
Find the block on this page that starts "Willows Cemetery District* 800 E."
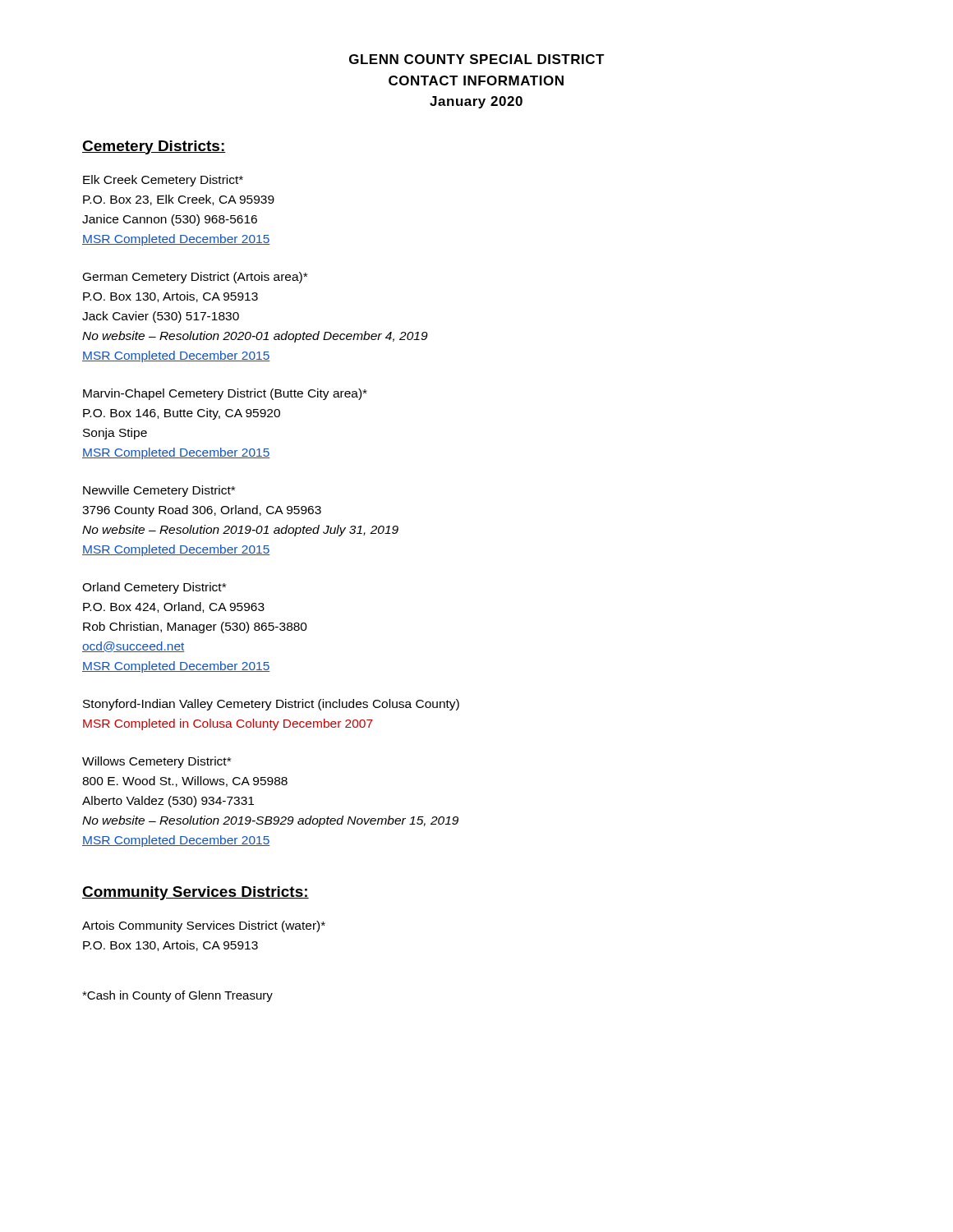(157, 762)
